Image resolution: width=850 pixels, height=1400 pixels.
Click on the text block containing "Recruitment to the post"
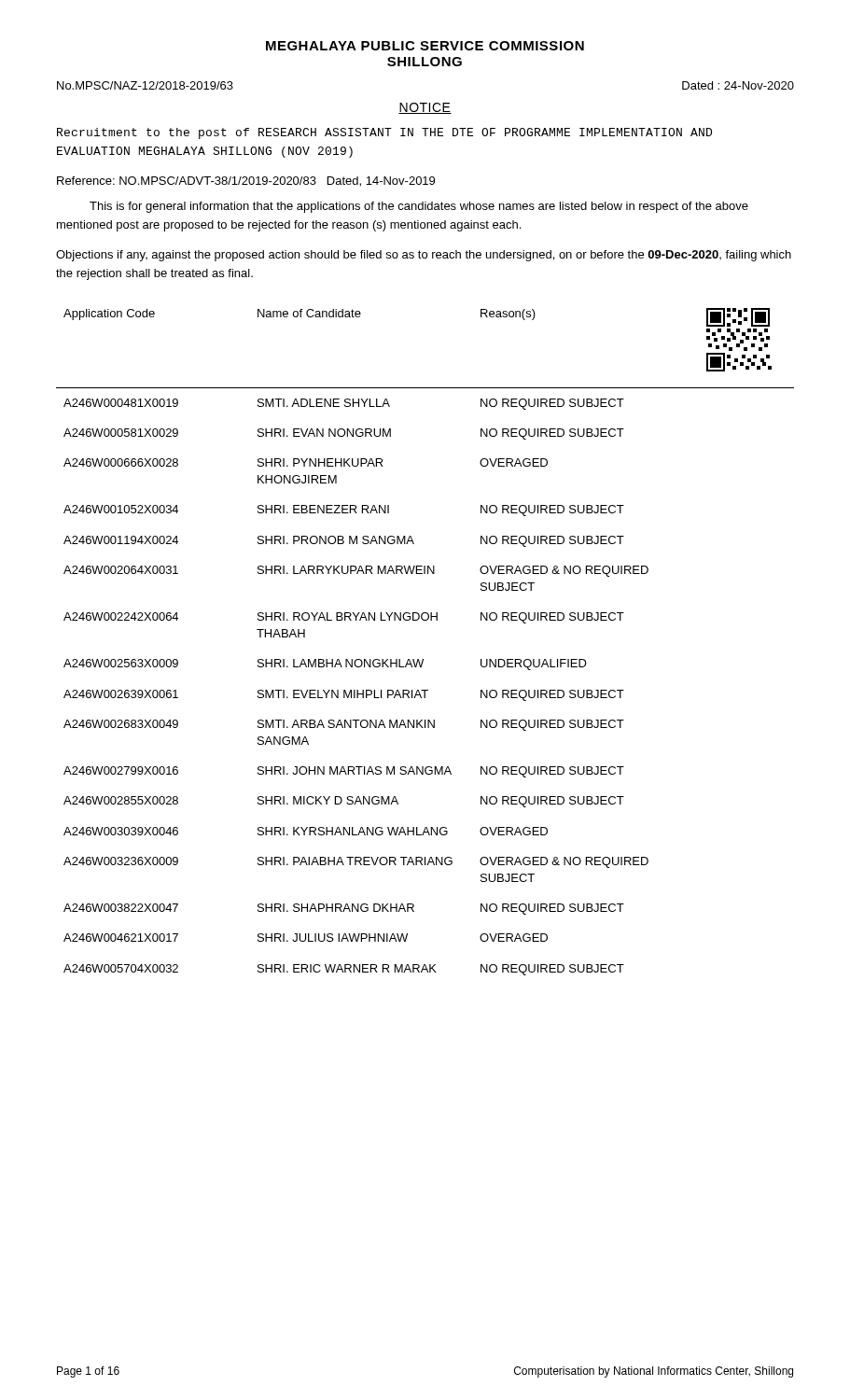click(384, 142)
